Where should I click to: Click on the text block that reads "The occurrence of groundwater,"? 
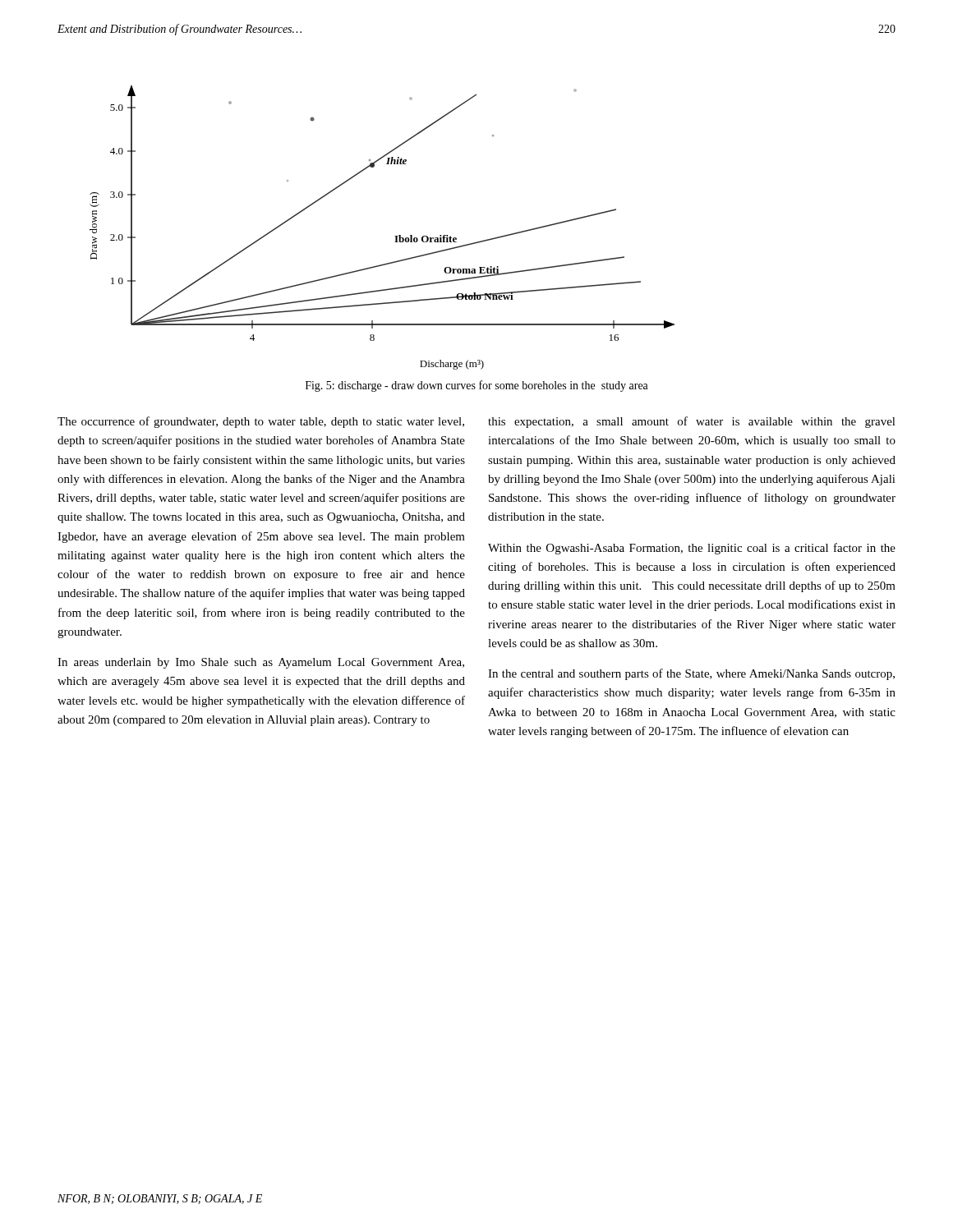tap(261, 571)
